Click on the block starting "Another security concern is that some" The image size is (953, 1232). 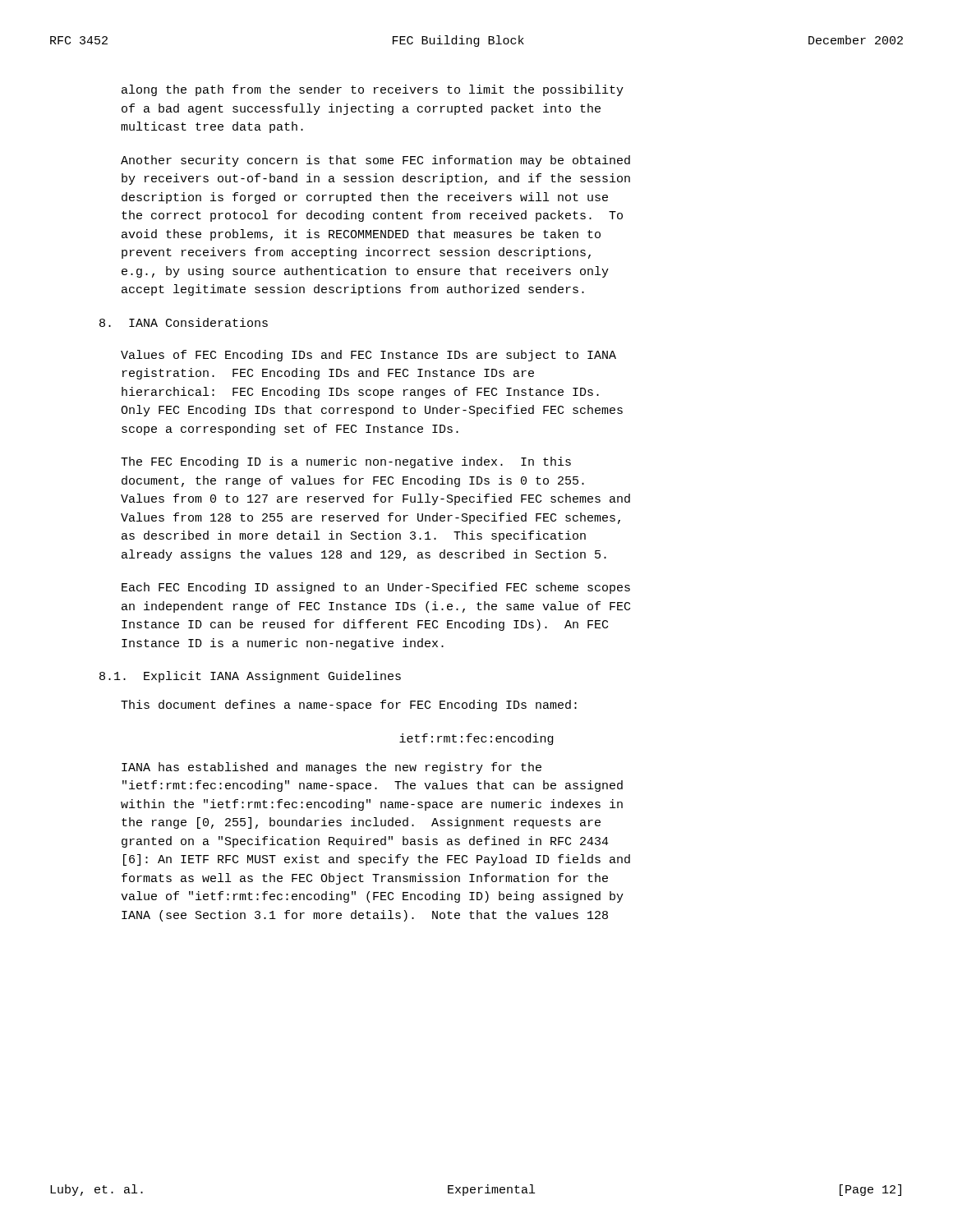point(365,226)
